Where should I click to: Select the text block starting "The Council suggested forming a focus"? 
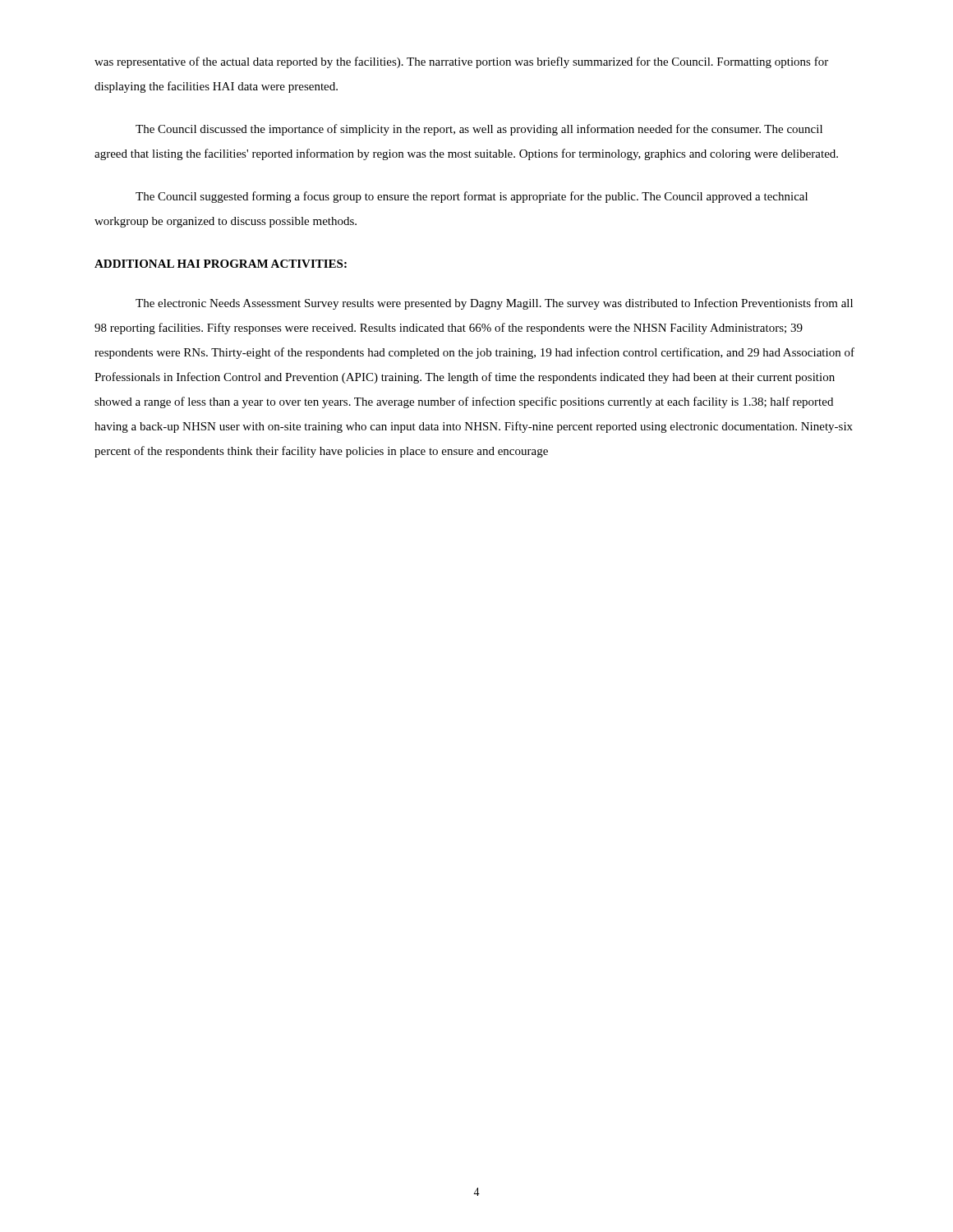click(x=476, y=209)
